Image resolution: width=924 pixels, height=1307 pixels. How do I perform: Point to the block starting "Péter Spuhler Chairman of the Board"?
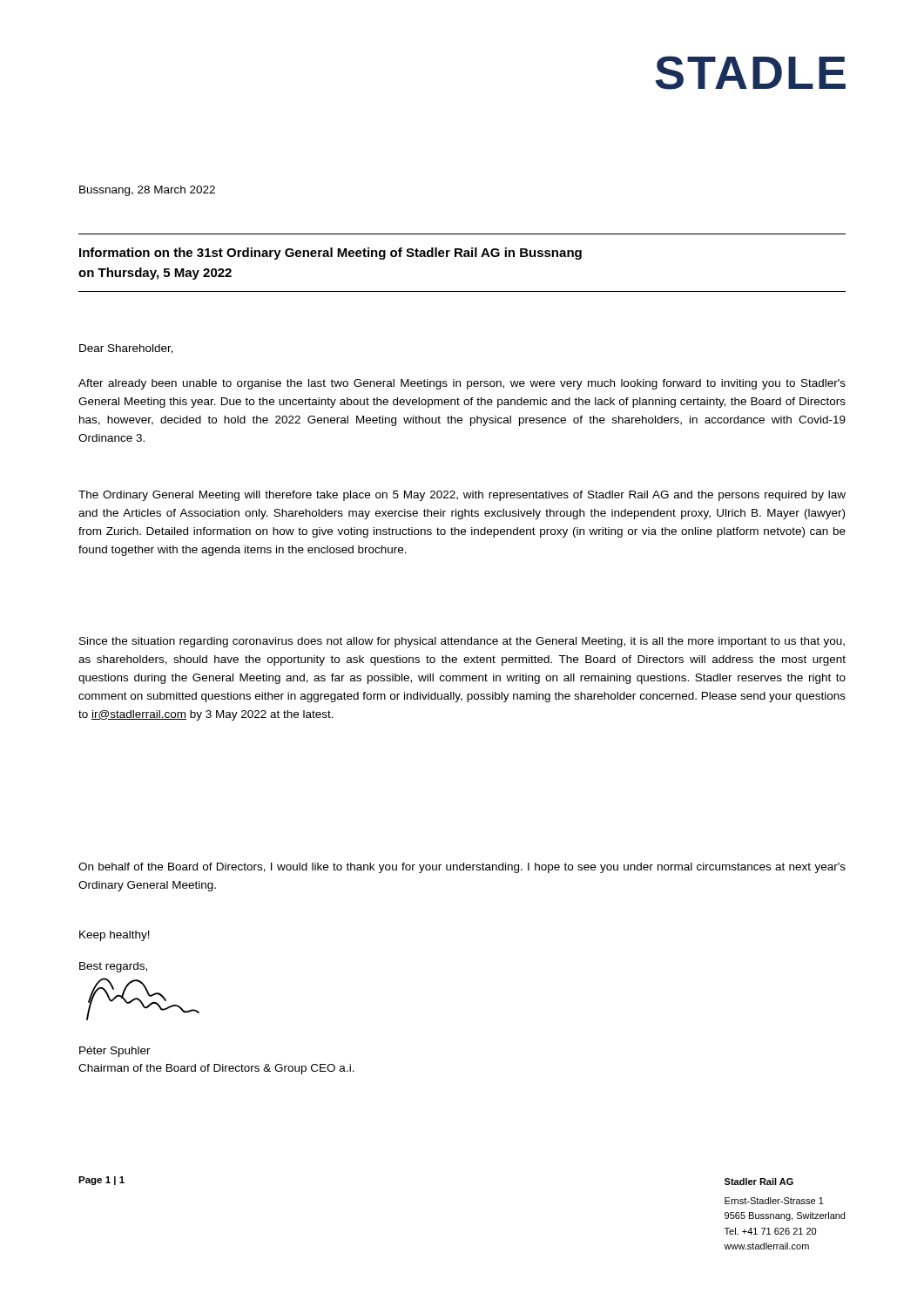coord(217,1059)
